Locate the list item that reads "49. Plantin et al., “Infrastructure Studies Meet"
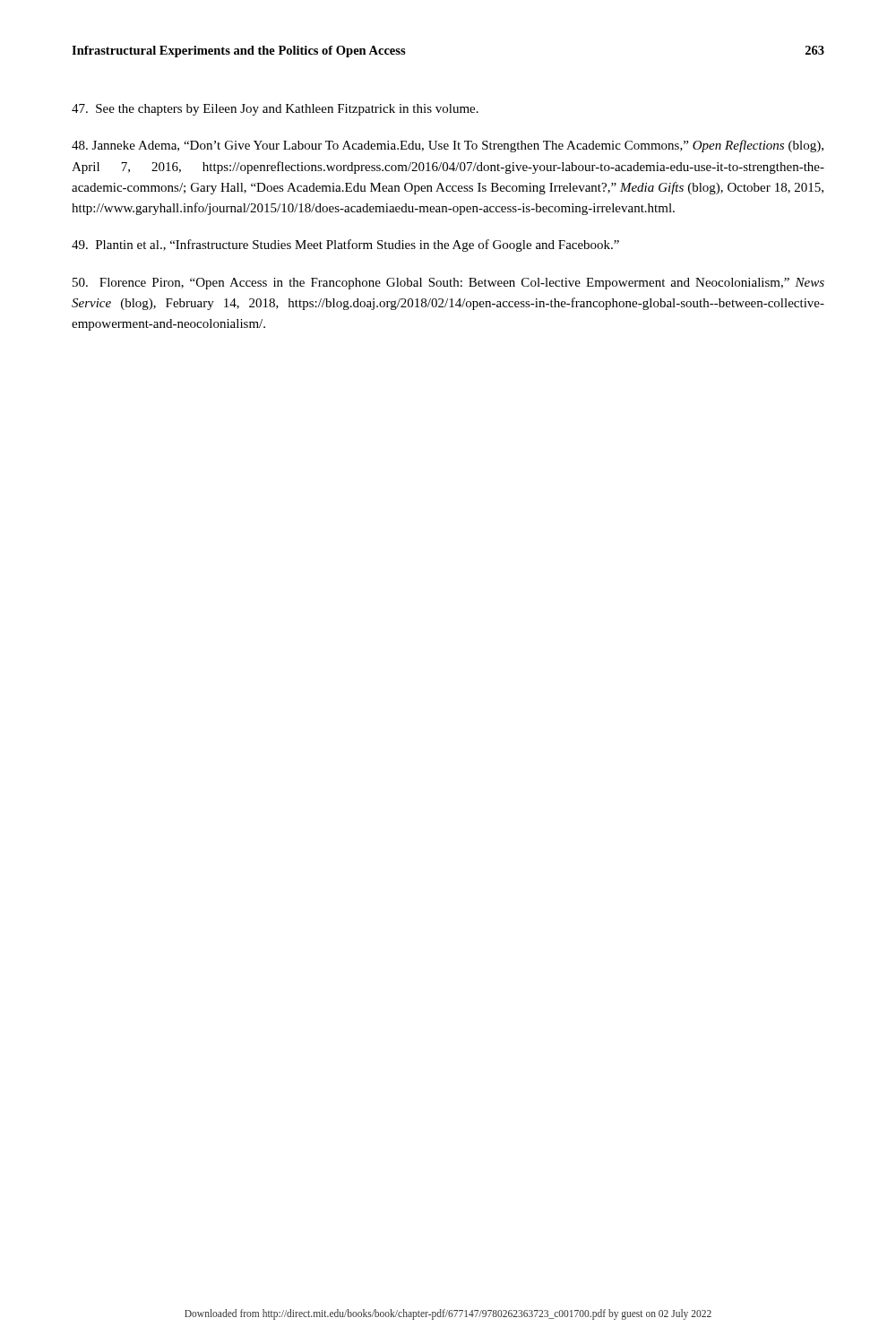 pyautogui.click(x=346, y=245)
